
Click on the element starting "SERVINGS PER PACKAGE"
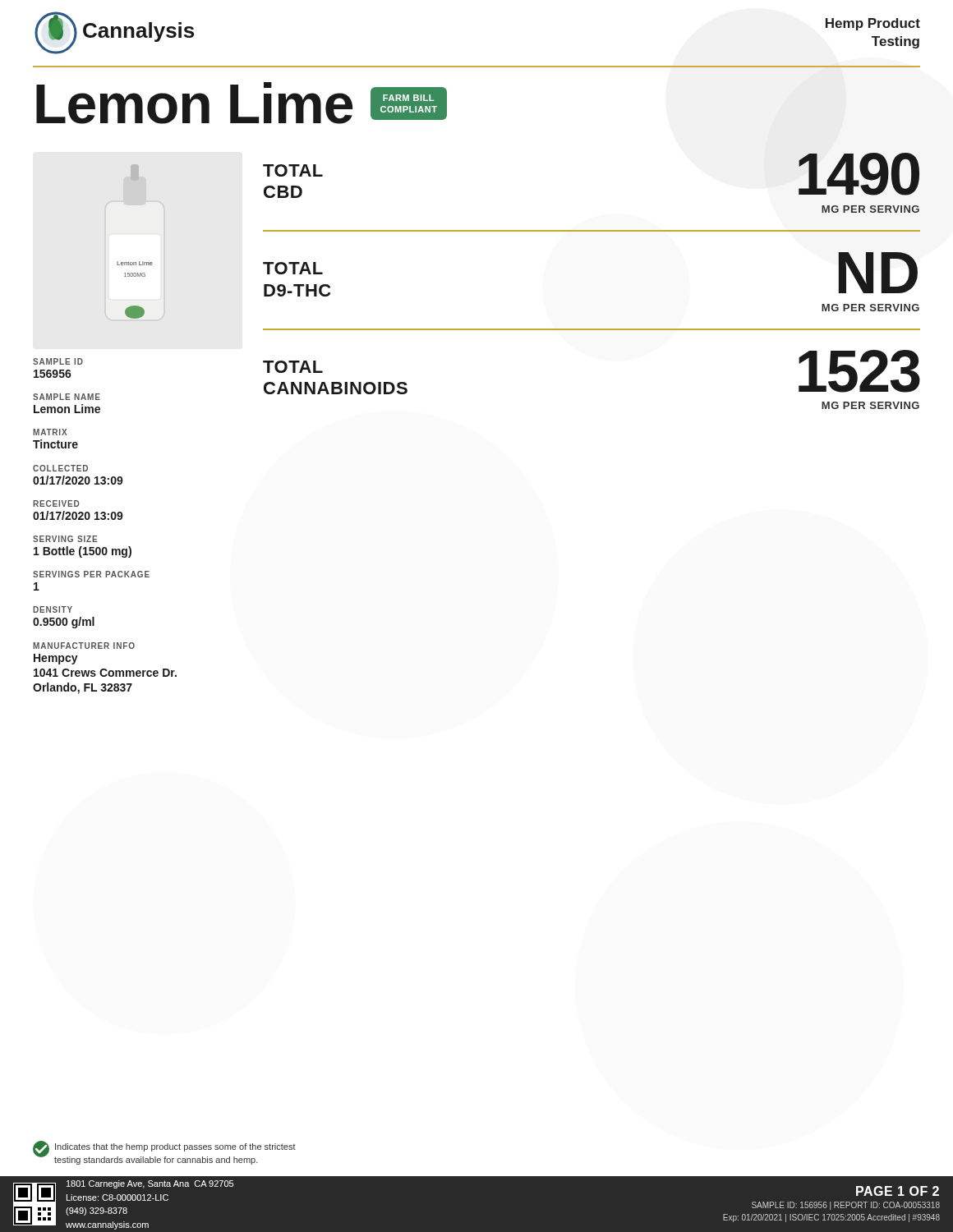(x=105, y=582)
